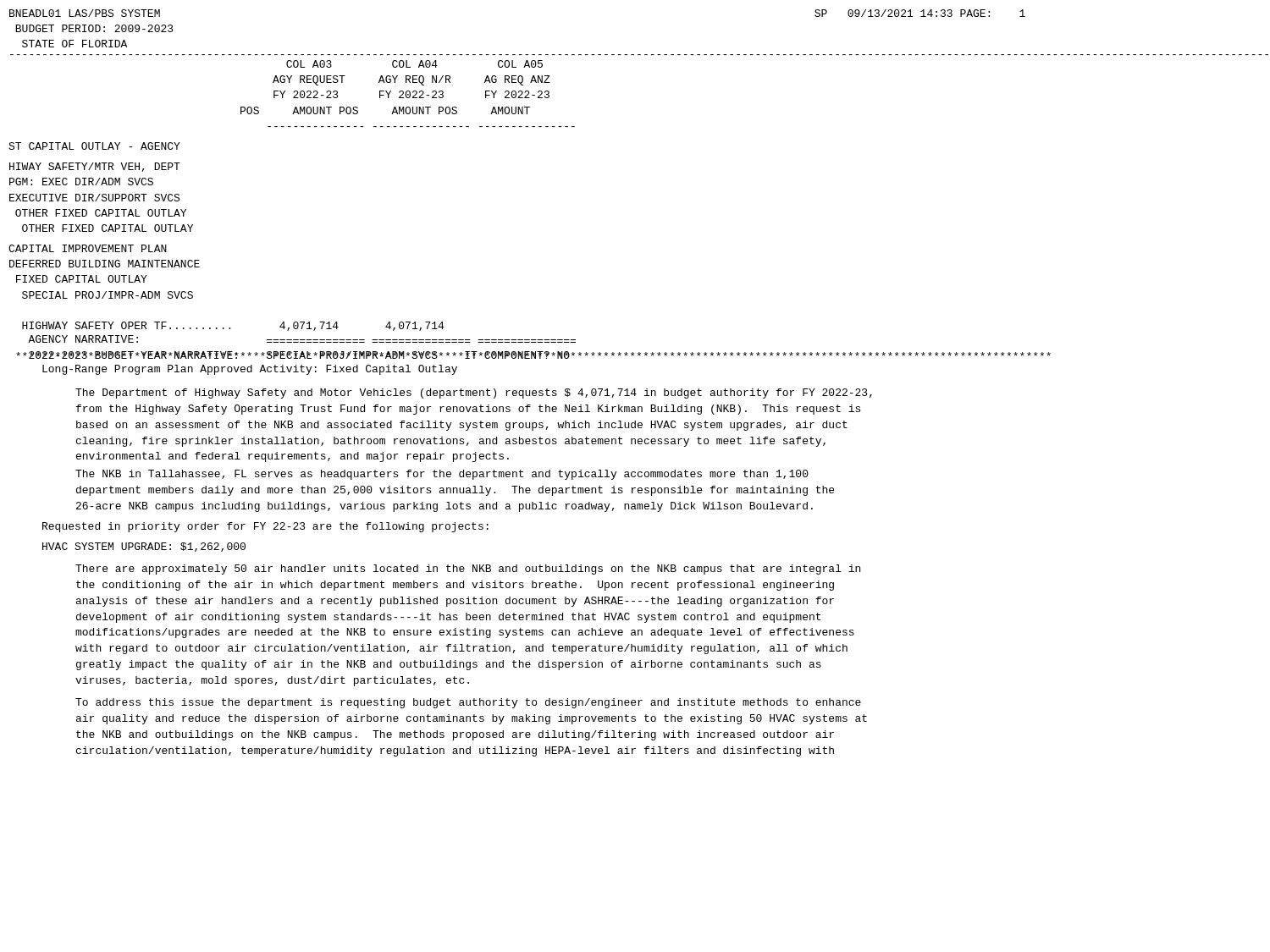The width and height of the screenshot is (1270, 952).
Task: Navigate to the passage starting "Long-Range Program Plan Approved Activity: Fixed Capital"
Action: click(x=250, y=370)
